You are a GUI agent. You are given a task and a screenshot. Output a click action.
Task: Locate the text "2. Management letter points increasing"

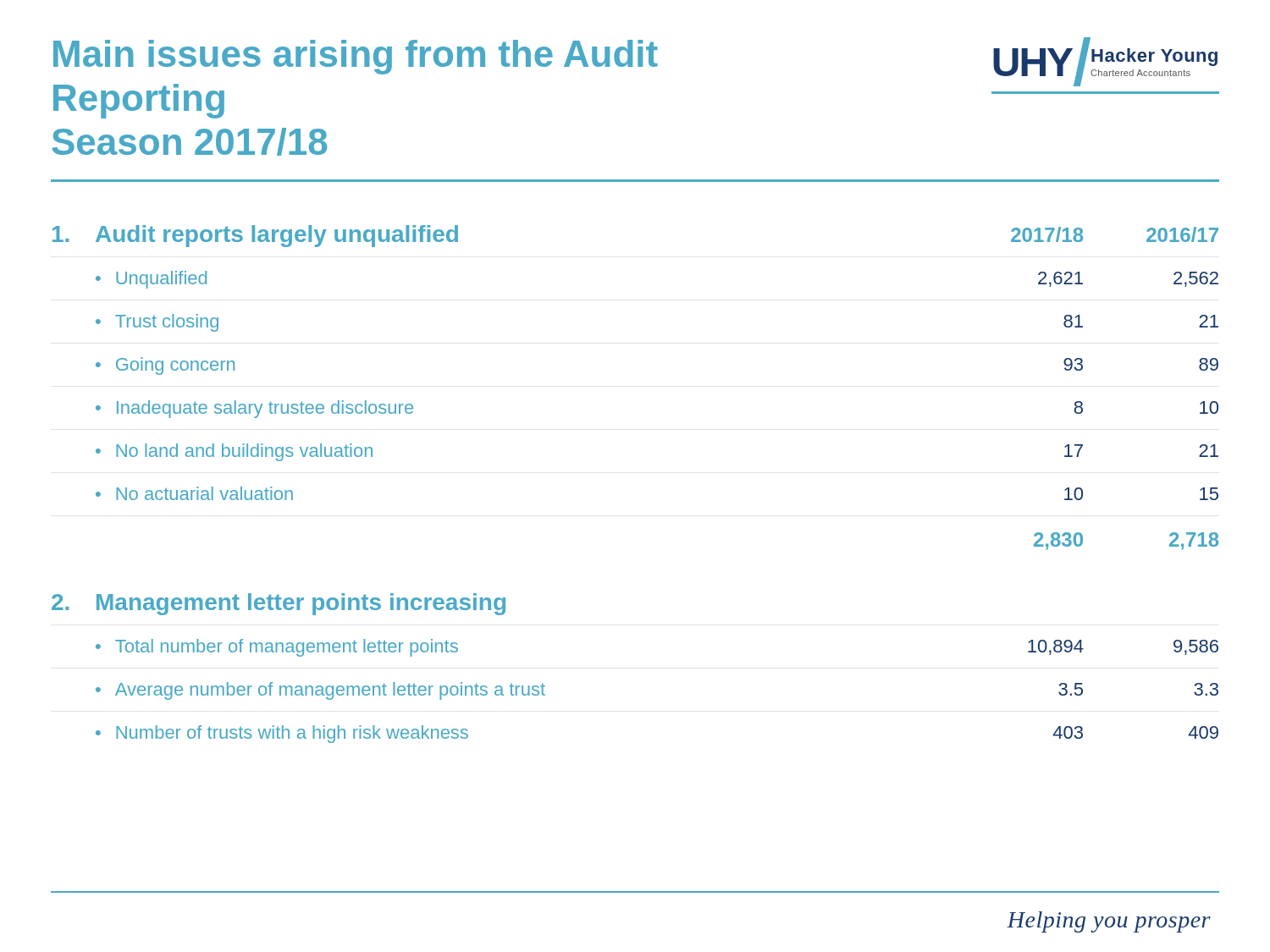click(279, 604)
